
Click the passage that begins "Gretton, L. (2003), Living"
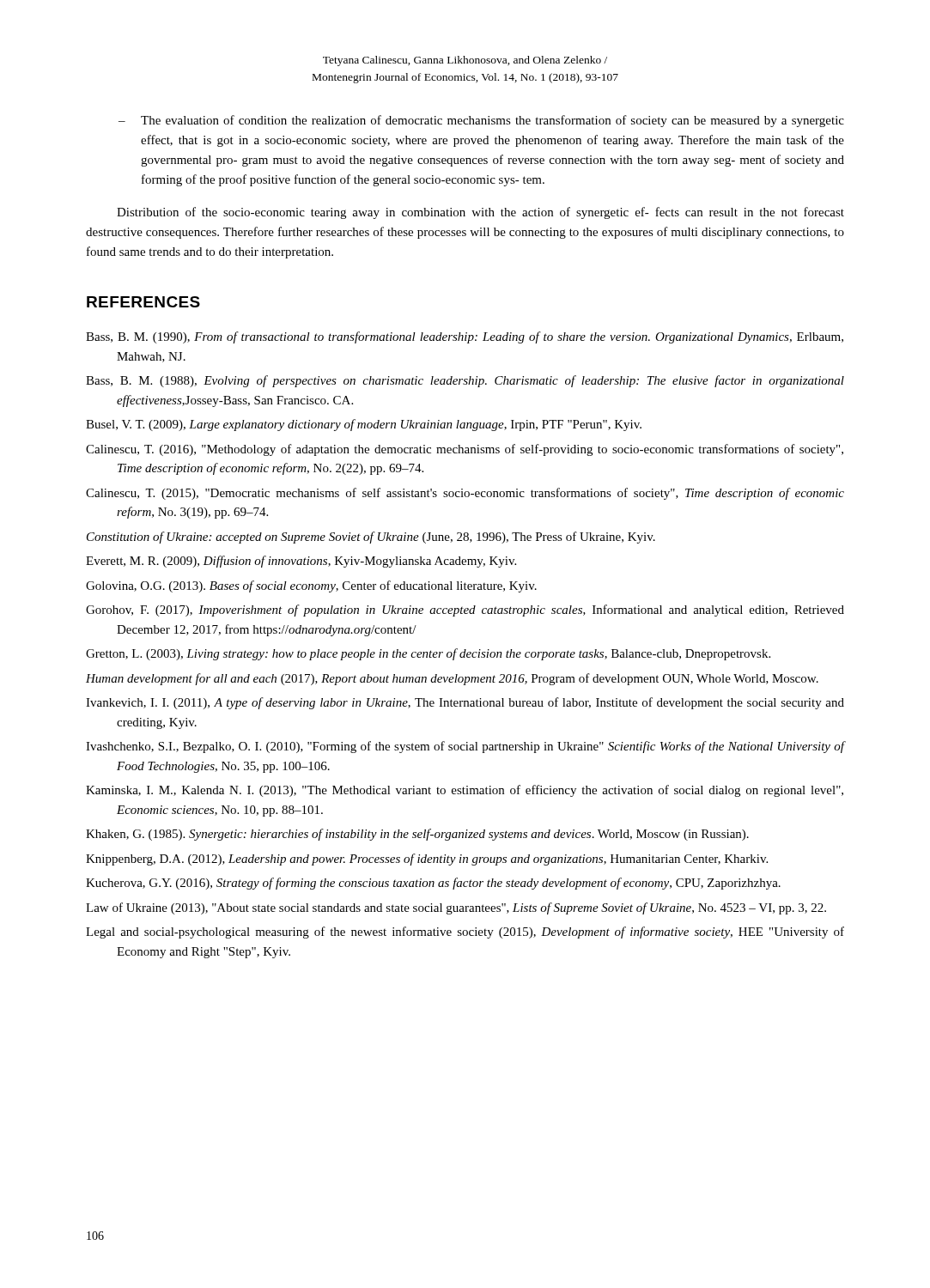[x=429, y=654]
